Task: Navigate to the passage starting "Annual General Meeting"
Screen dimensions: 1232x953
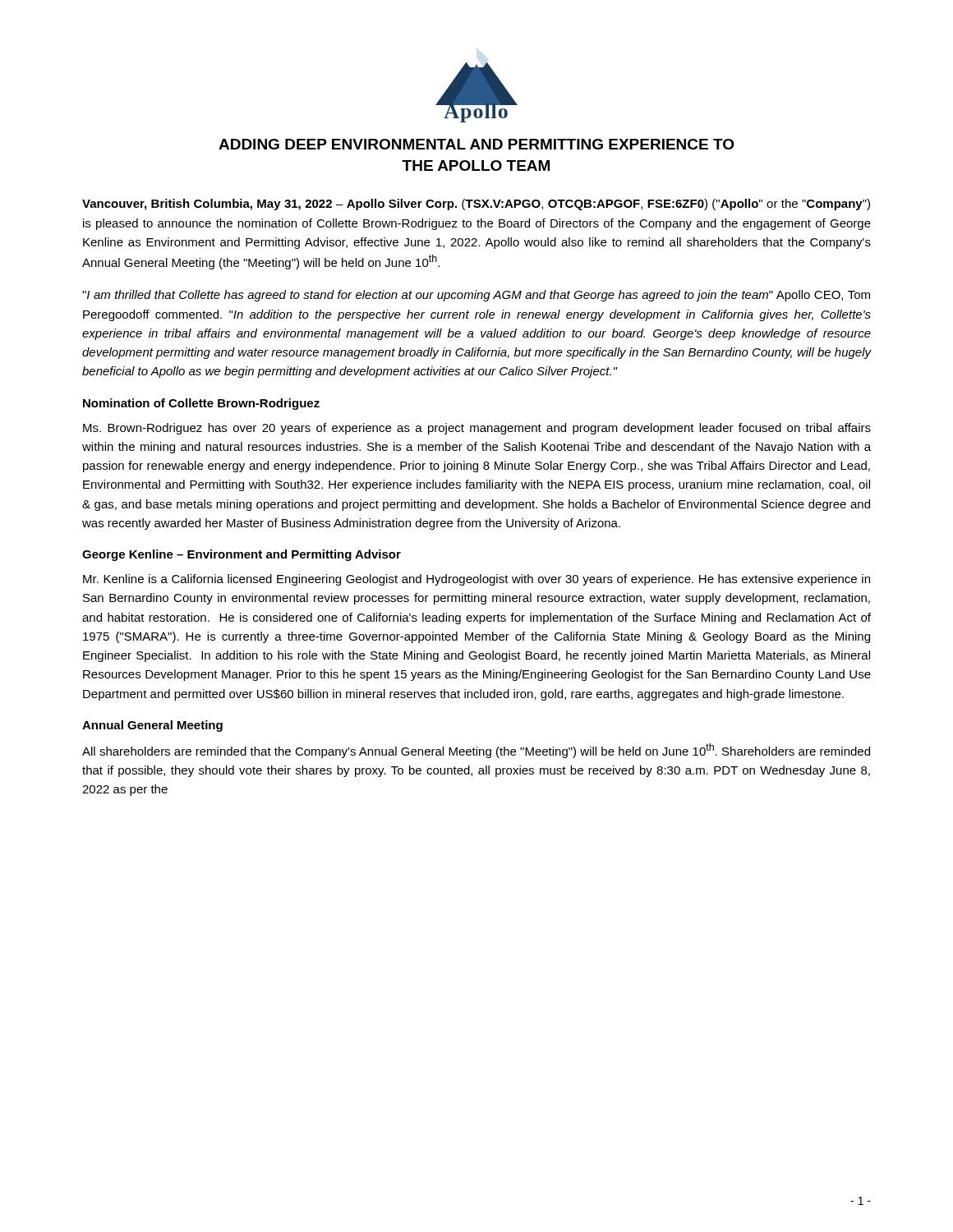Action: [x=153, y=725]
